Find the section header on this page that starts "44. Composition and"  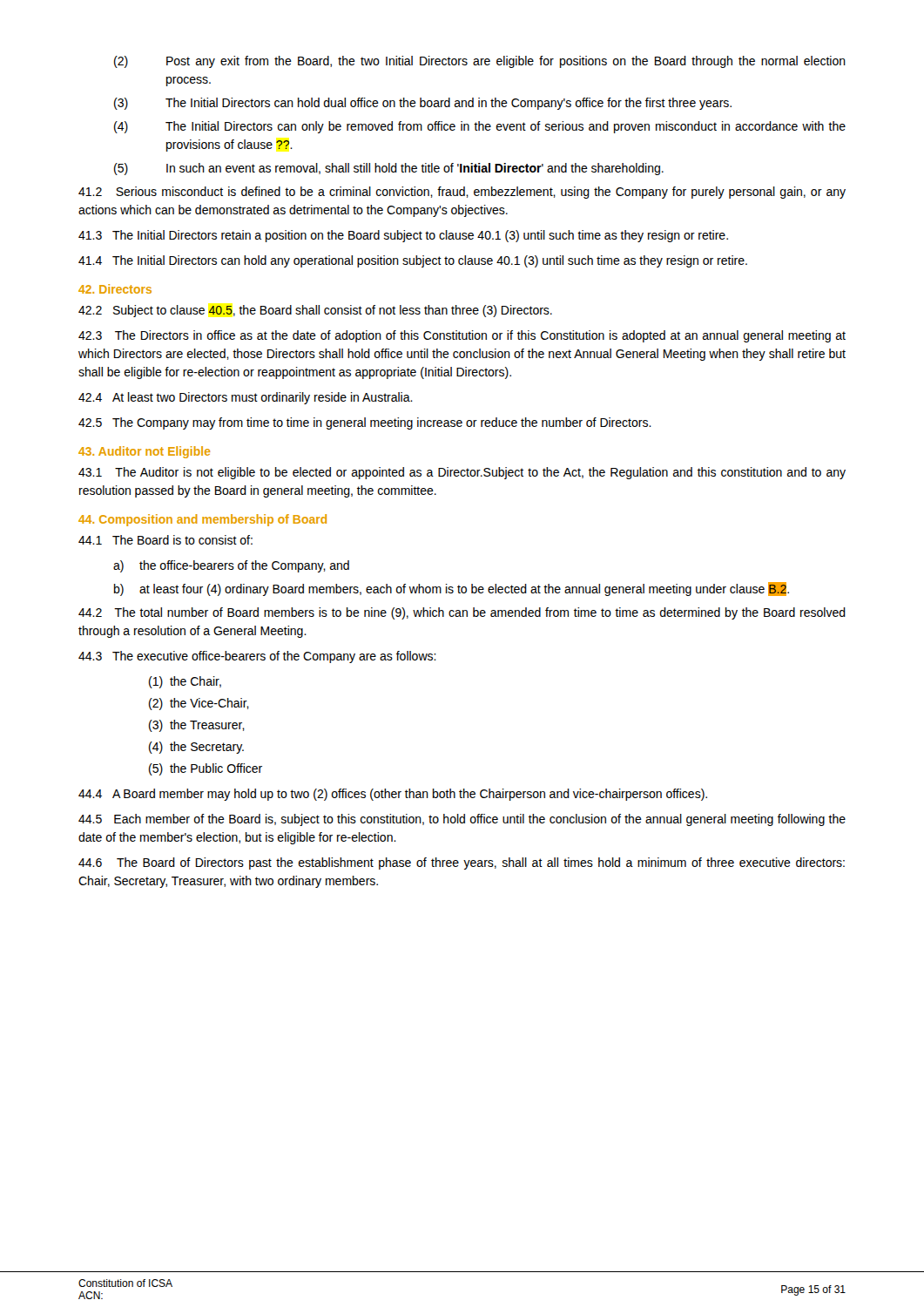coord(203,519)
